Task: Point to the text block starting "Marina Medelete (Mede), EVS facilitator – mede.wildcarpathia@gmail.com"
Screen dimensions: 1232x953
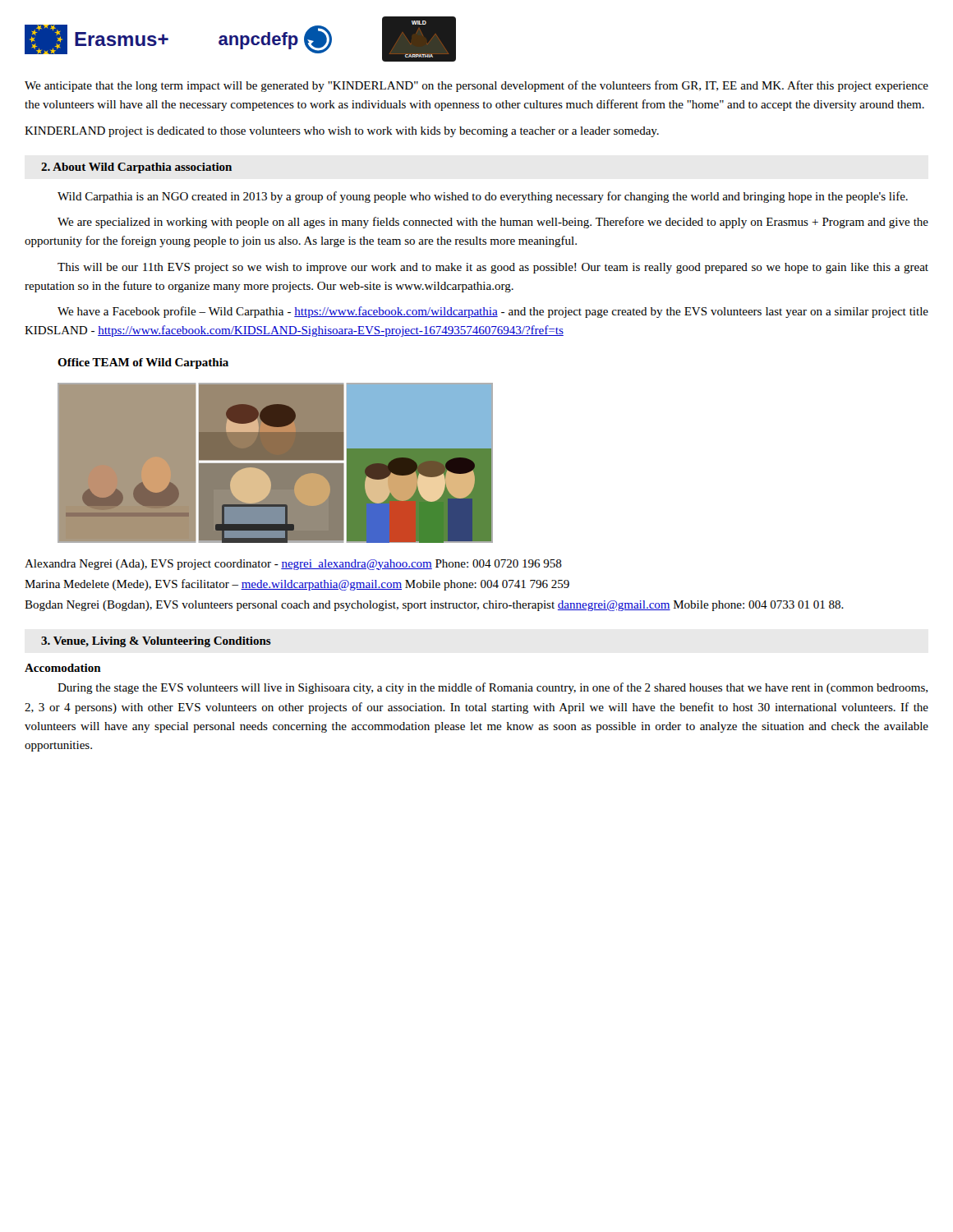Action: pos(297,584)
